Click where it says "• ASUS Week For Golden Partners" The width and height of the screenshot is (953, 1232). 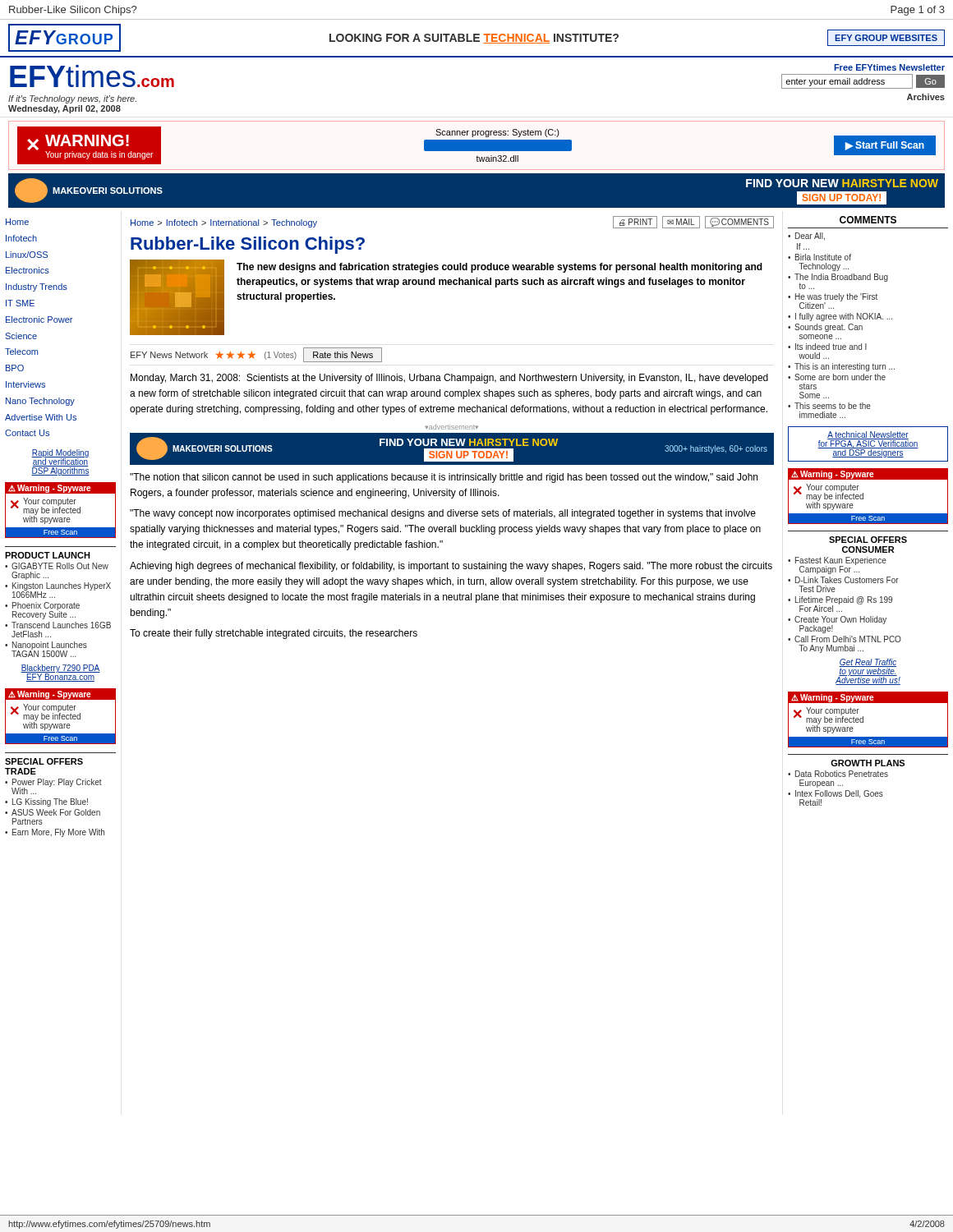[53, 817]
